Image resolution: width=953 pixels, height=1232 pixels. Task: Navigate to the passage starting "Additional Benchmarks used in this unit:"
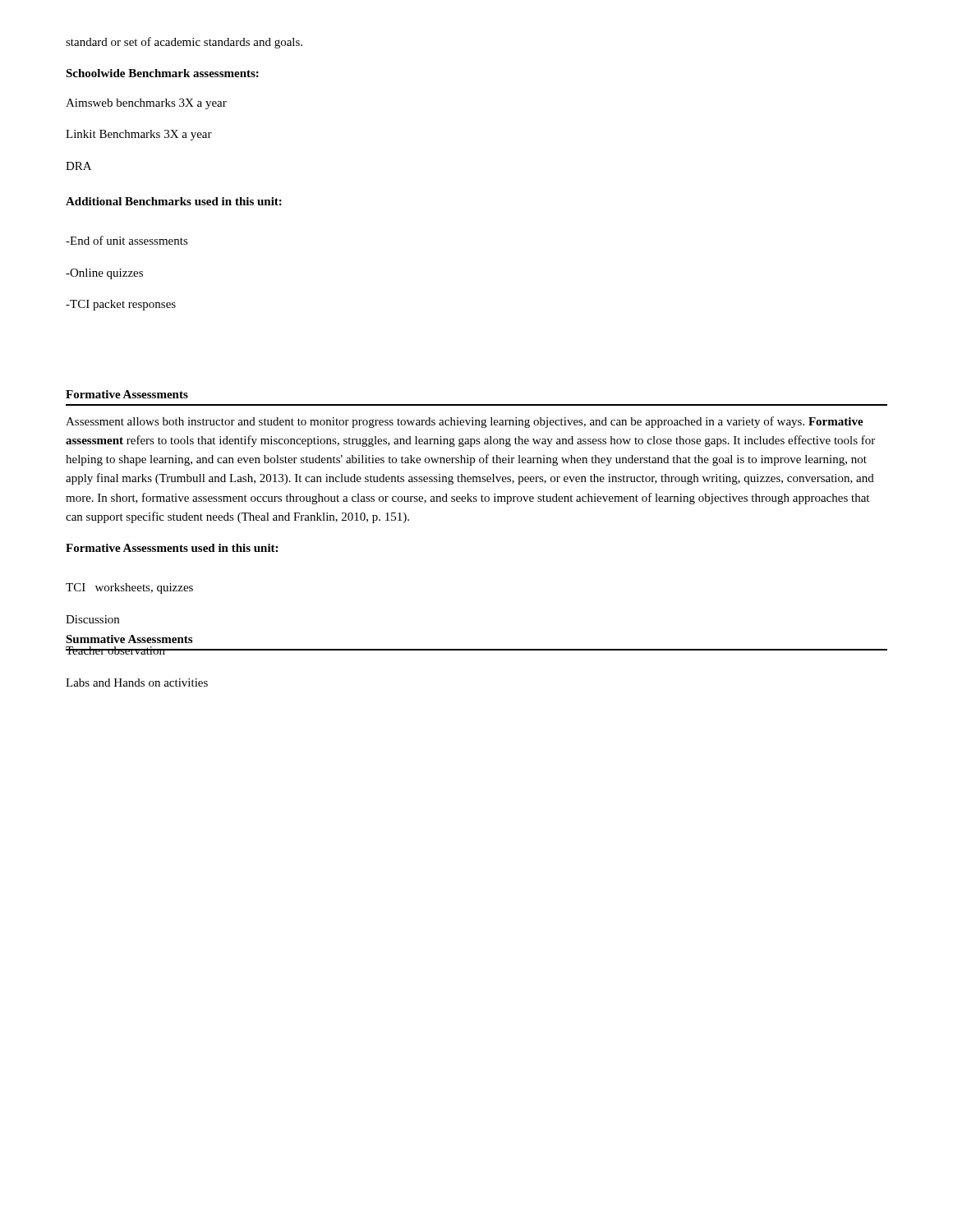coord(174,201)
